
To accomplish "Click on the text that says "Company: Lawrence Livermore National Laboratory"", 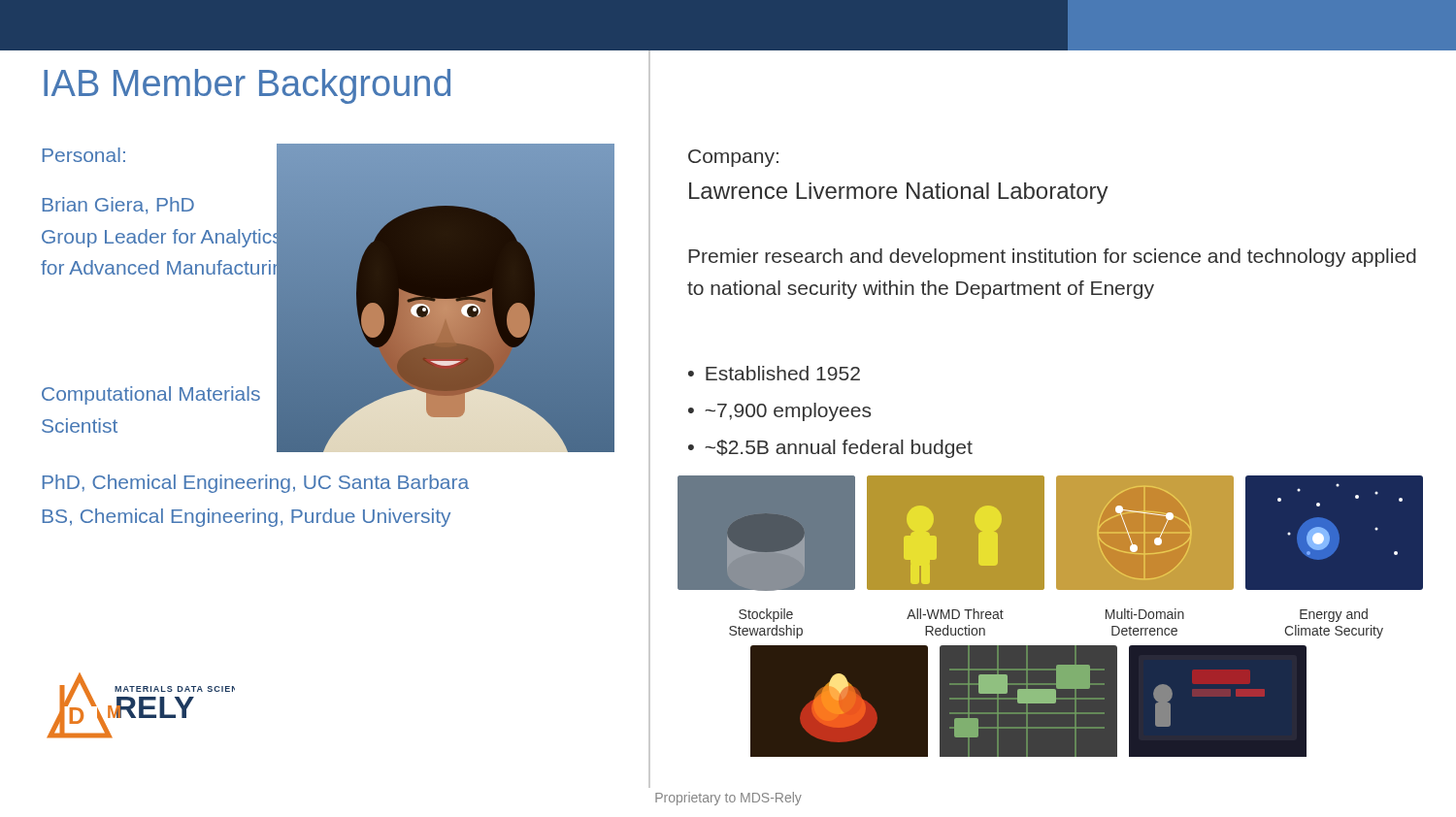I will click(733, 158).
